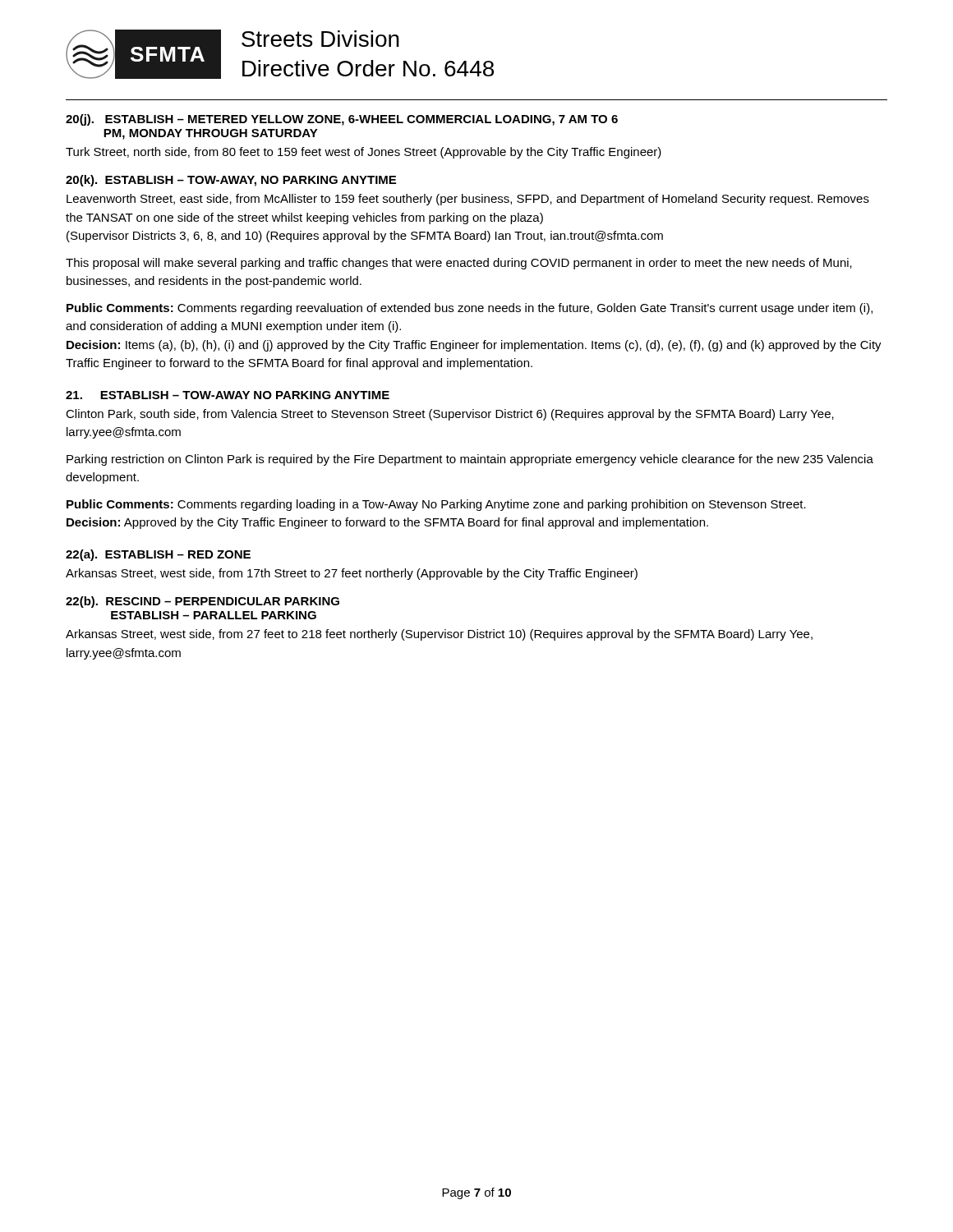Viewport: 953px width, 1232px height.
Task: Click where it says "20(k). ESTABLISH – TOW-AWAY, NO PARKING ANYTIME"
Action: [231, 180]
